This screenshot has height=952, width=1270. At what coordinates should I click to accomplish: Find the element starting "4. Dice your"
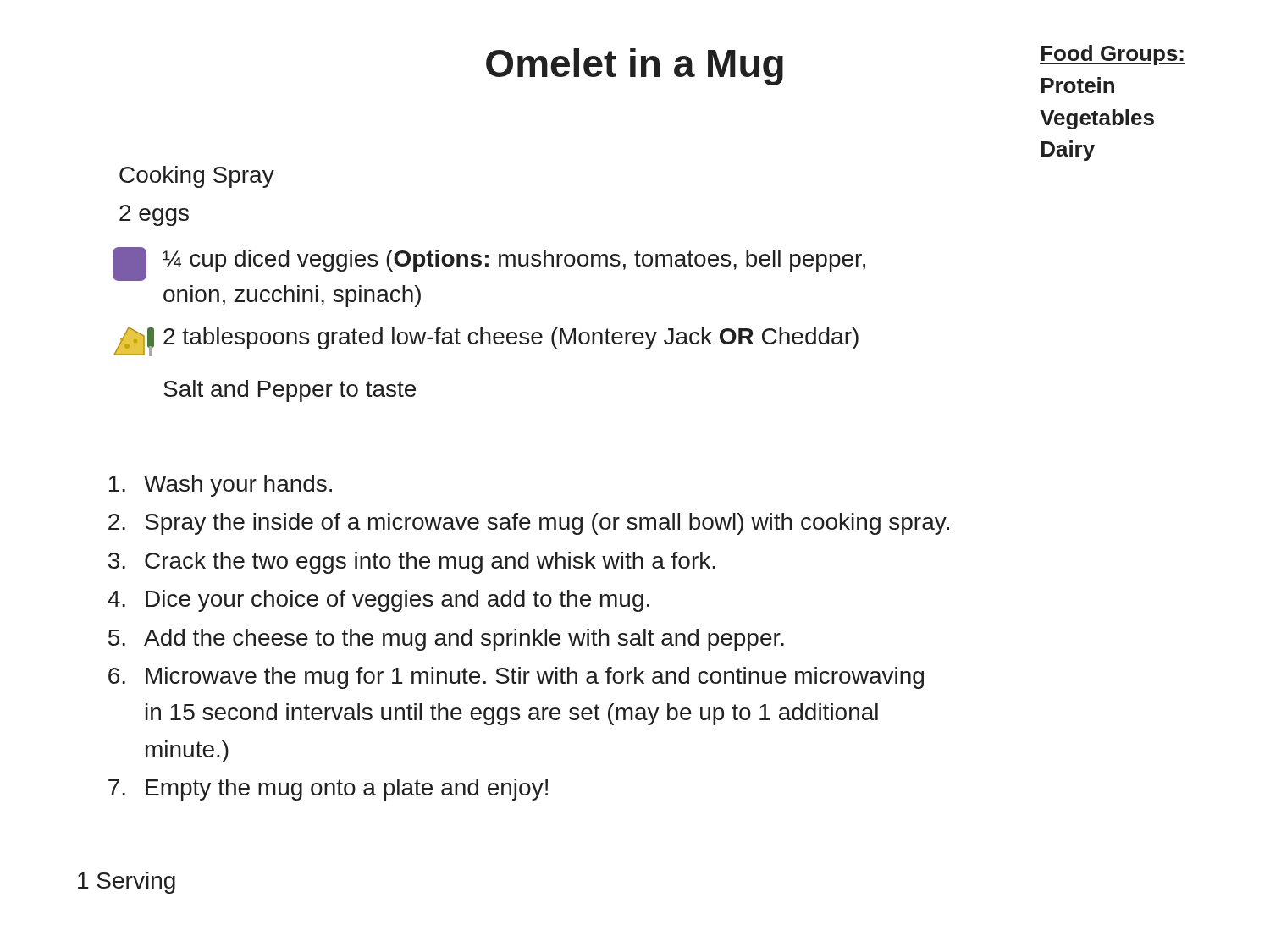point(618,599)
